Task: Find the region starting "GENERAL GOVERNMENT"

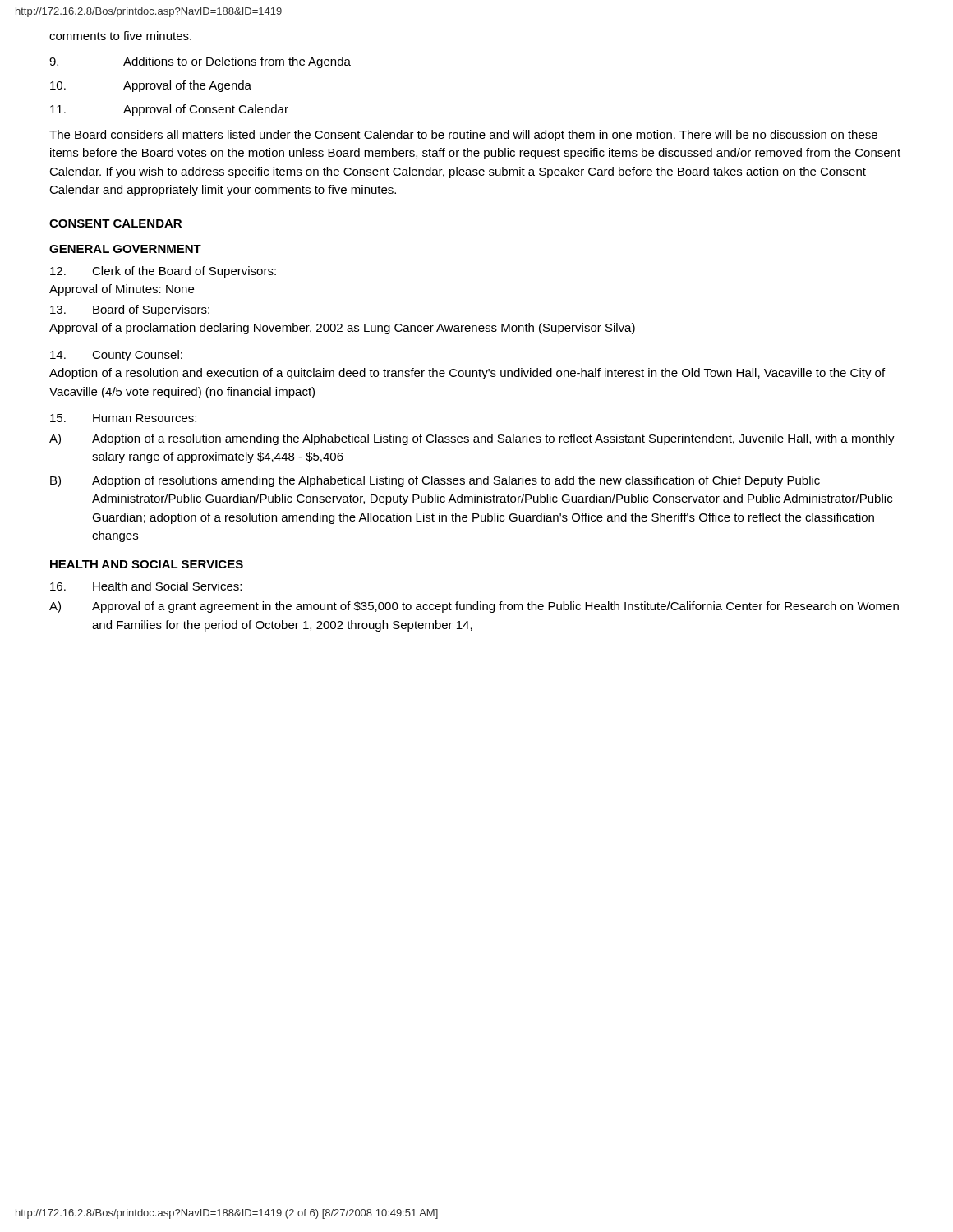Action: [125, 248]
